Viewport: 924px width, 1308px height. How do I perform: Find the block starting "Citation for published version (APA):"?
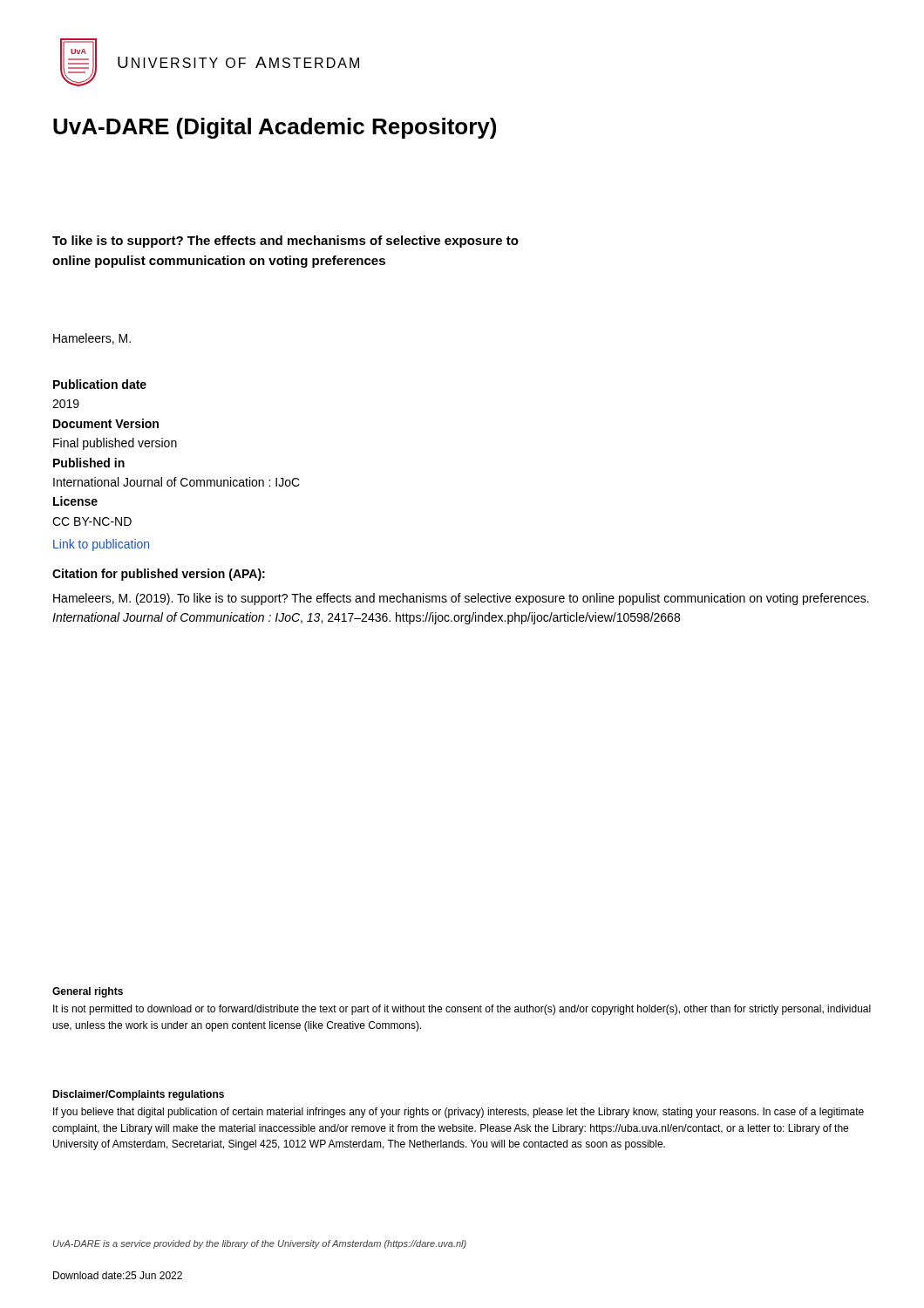(159, 574)
